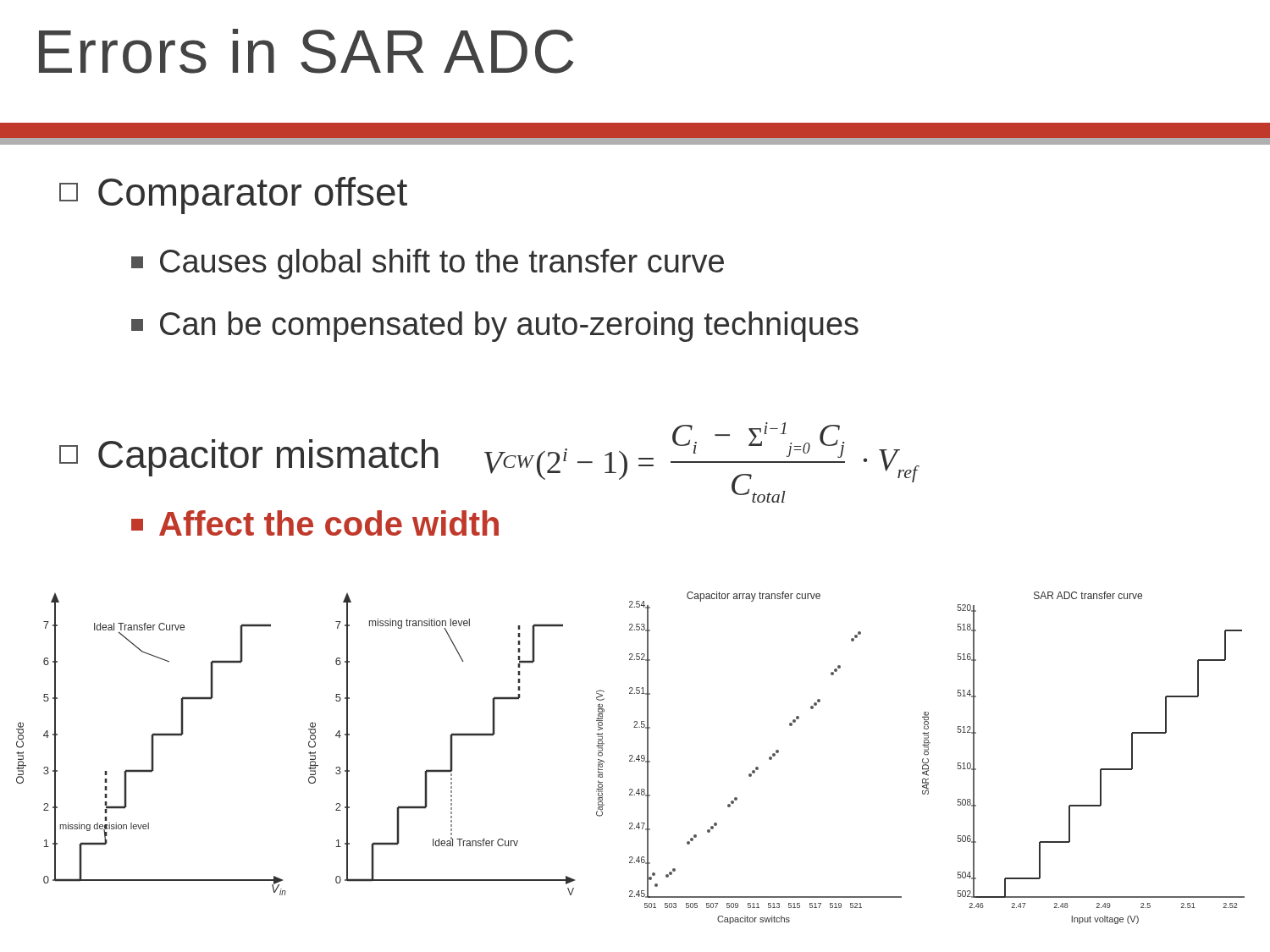Point to the text starting "Affect the code width"

pyautogui.click(x=316, y=524)
